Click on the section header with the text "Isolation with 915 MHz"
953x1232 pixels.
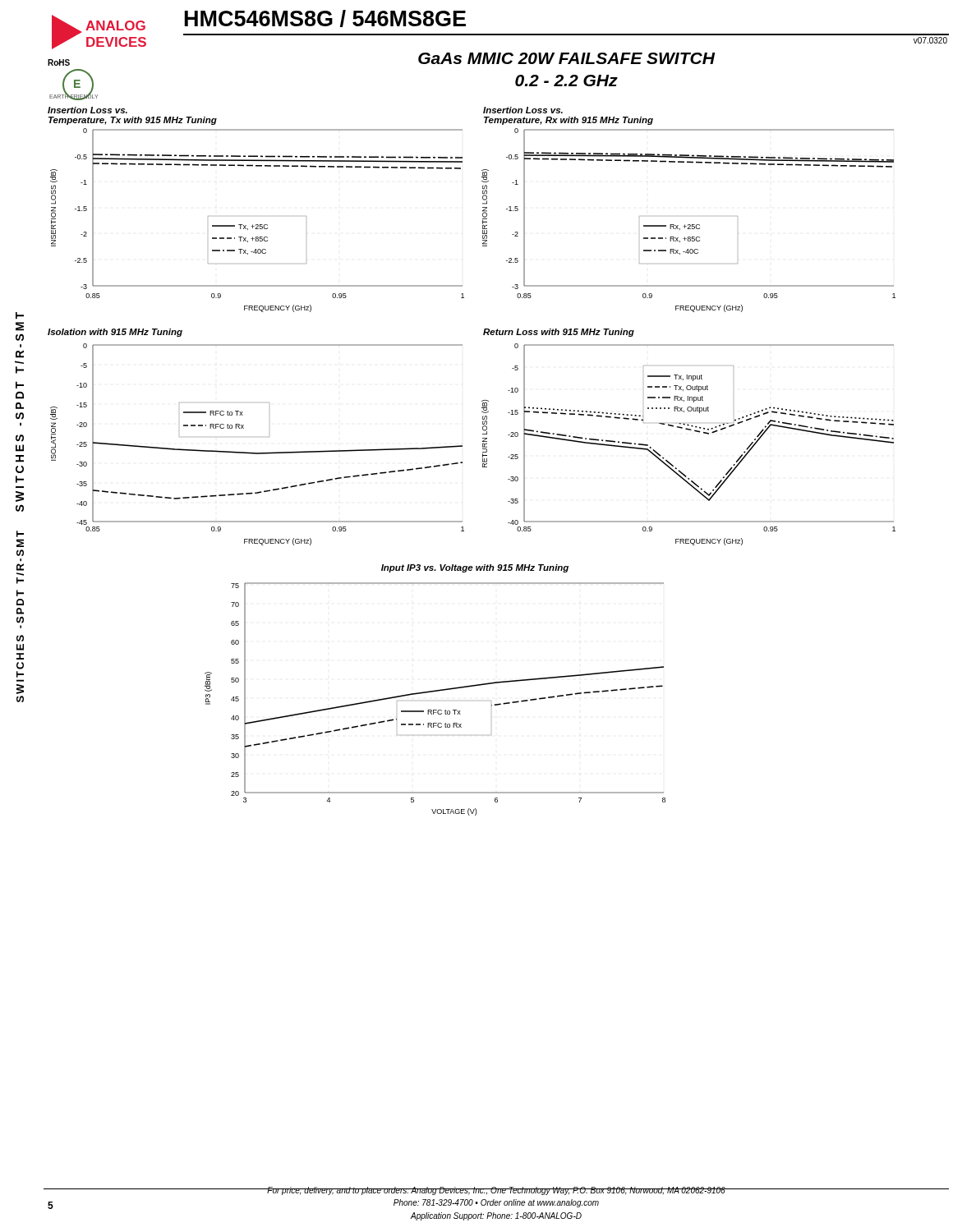click(115, 332)
